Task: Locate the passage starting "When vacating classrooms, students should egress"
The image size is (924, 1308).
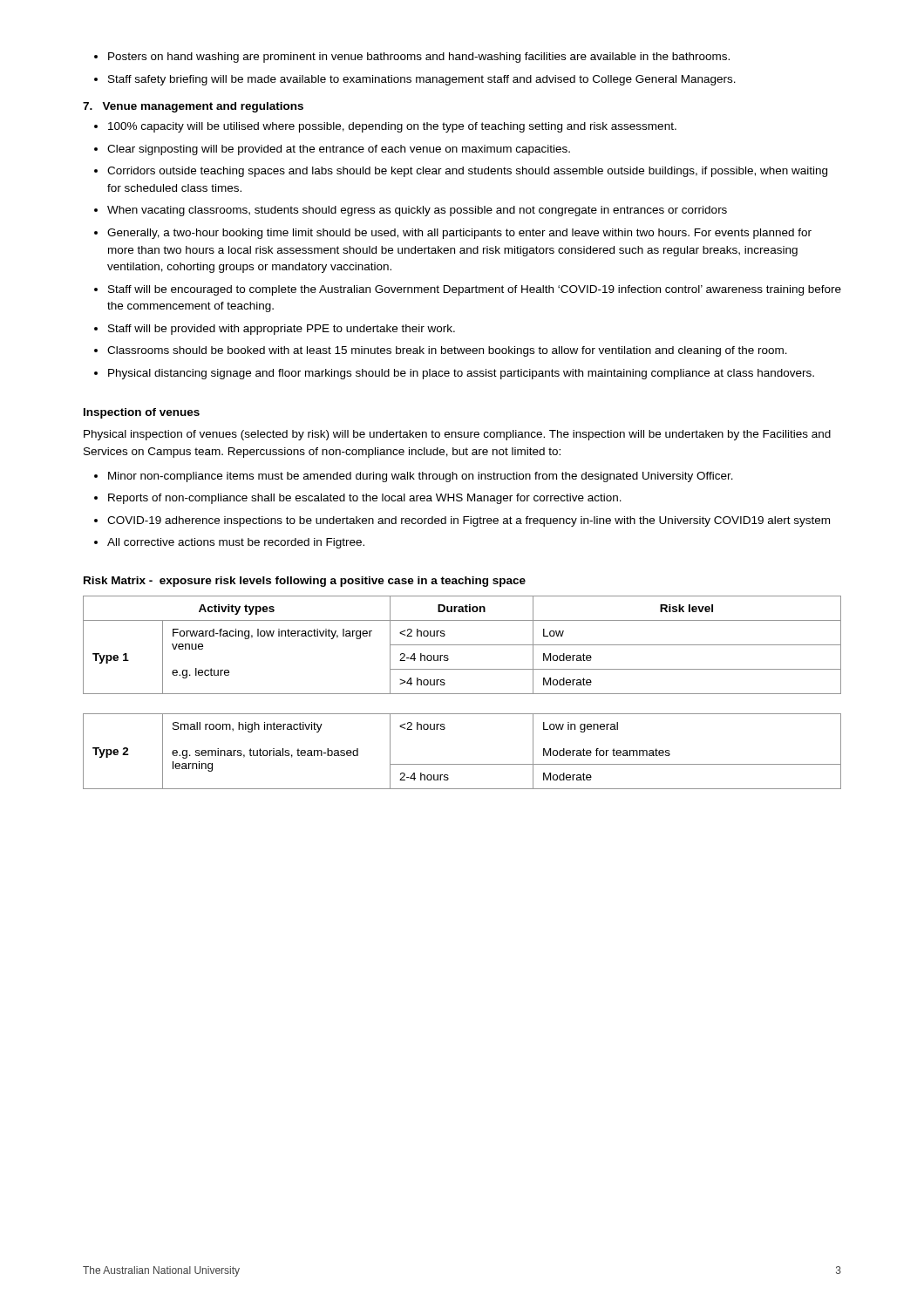Action: (462, 210)
